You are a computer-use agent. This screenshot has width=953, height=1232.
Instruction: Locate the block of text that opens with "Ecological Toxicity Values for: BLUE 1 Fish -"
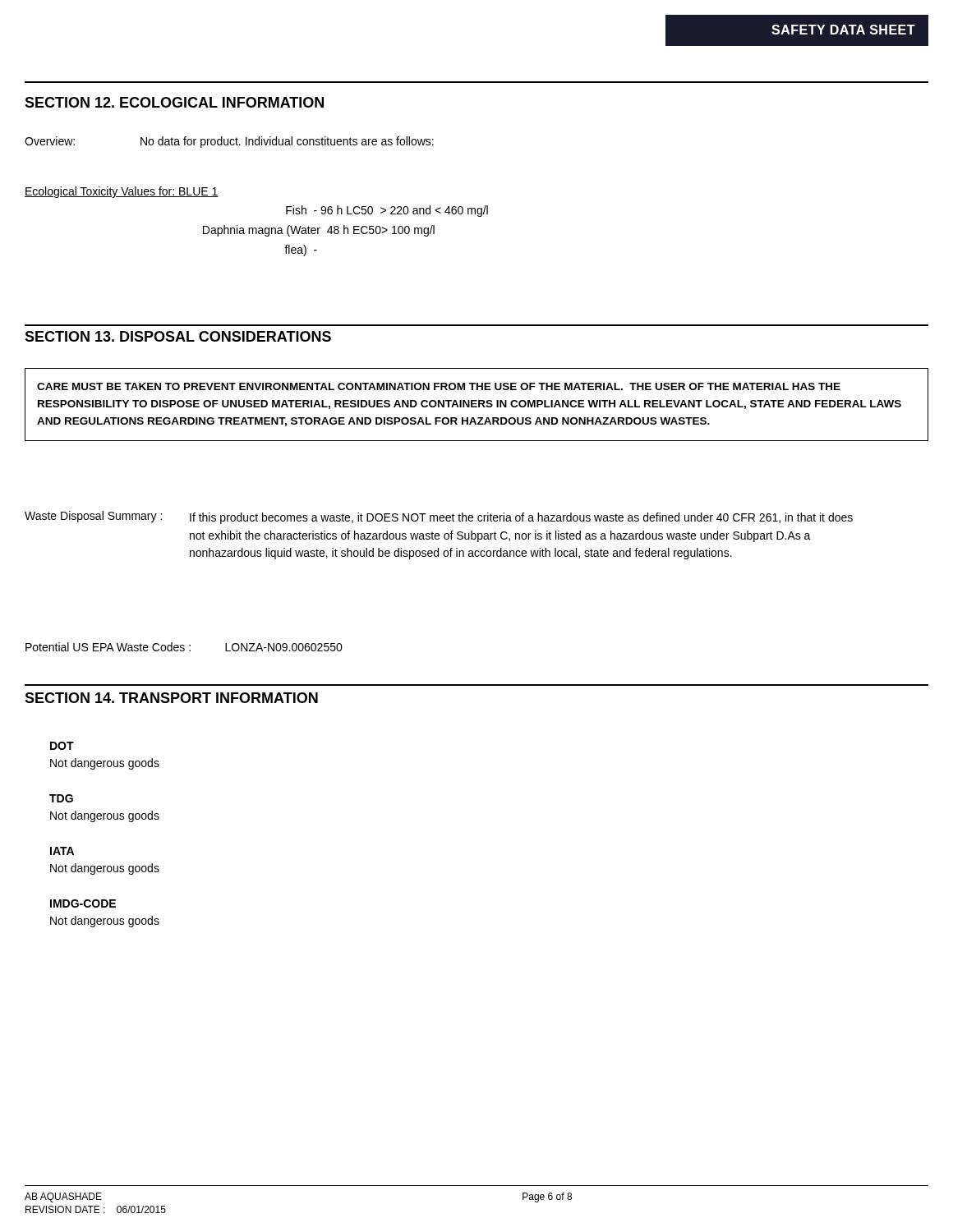coord(476,222)
